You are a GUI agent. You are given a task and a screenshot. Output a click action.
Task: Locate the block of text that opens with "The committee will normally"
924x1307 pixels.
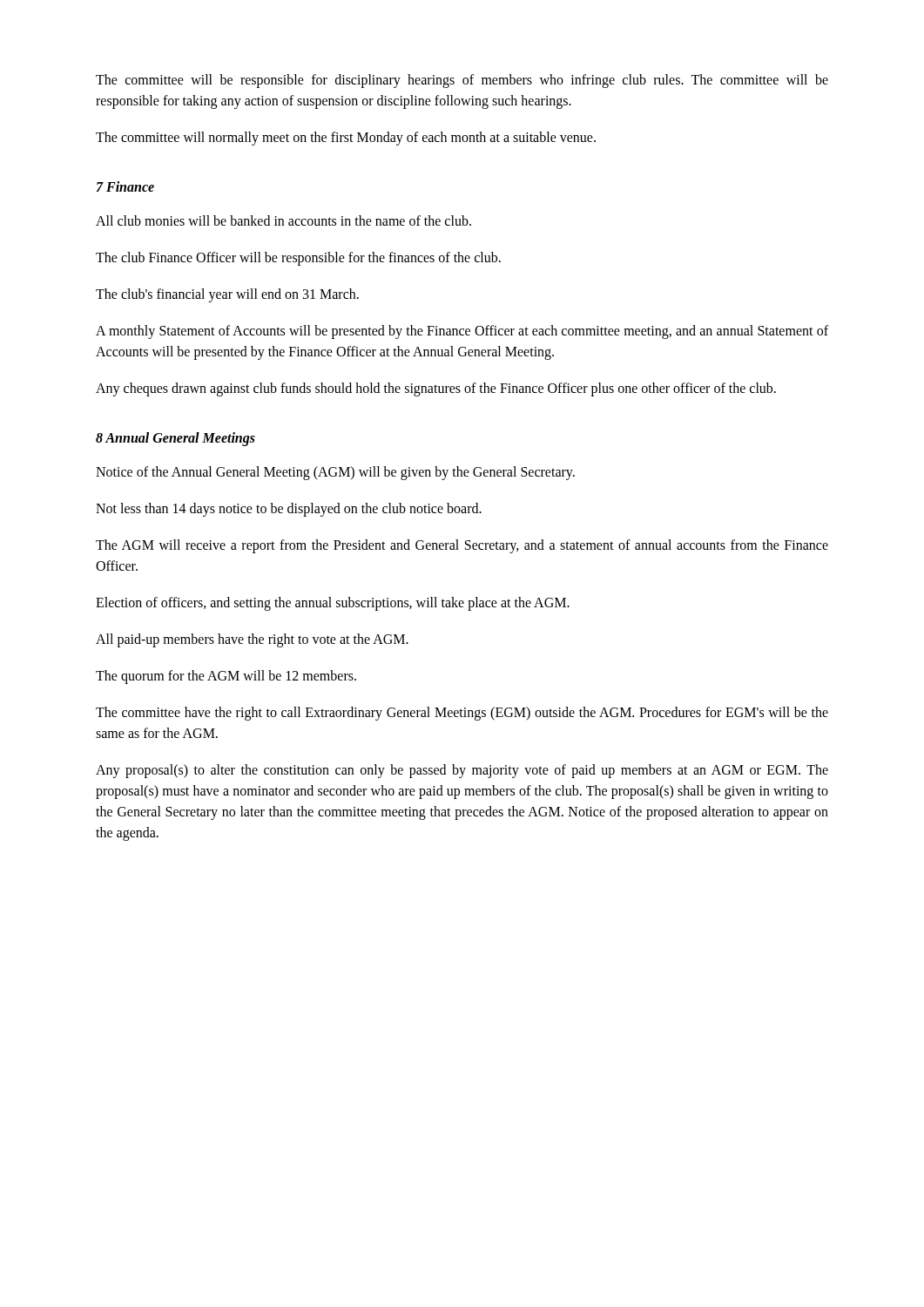(x=346, y=137)
